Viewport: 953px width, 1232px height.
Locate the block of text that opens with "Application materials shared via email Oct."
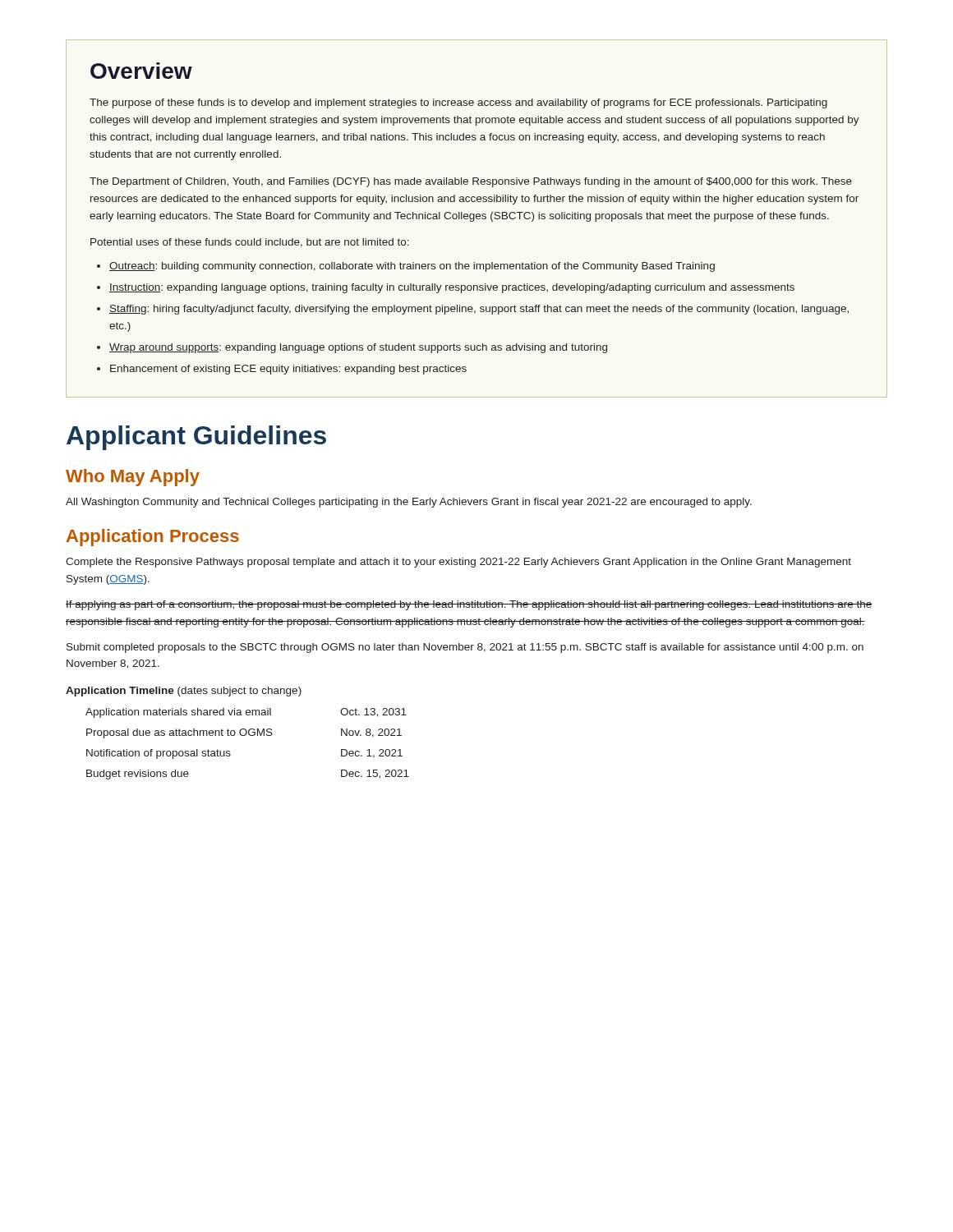(246, 713)
